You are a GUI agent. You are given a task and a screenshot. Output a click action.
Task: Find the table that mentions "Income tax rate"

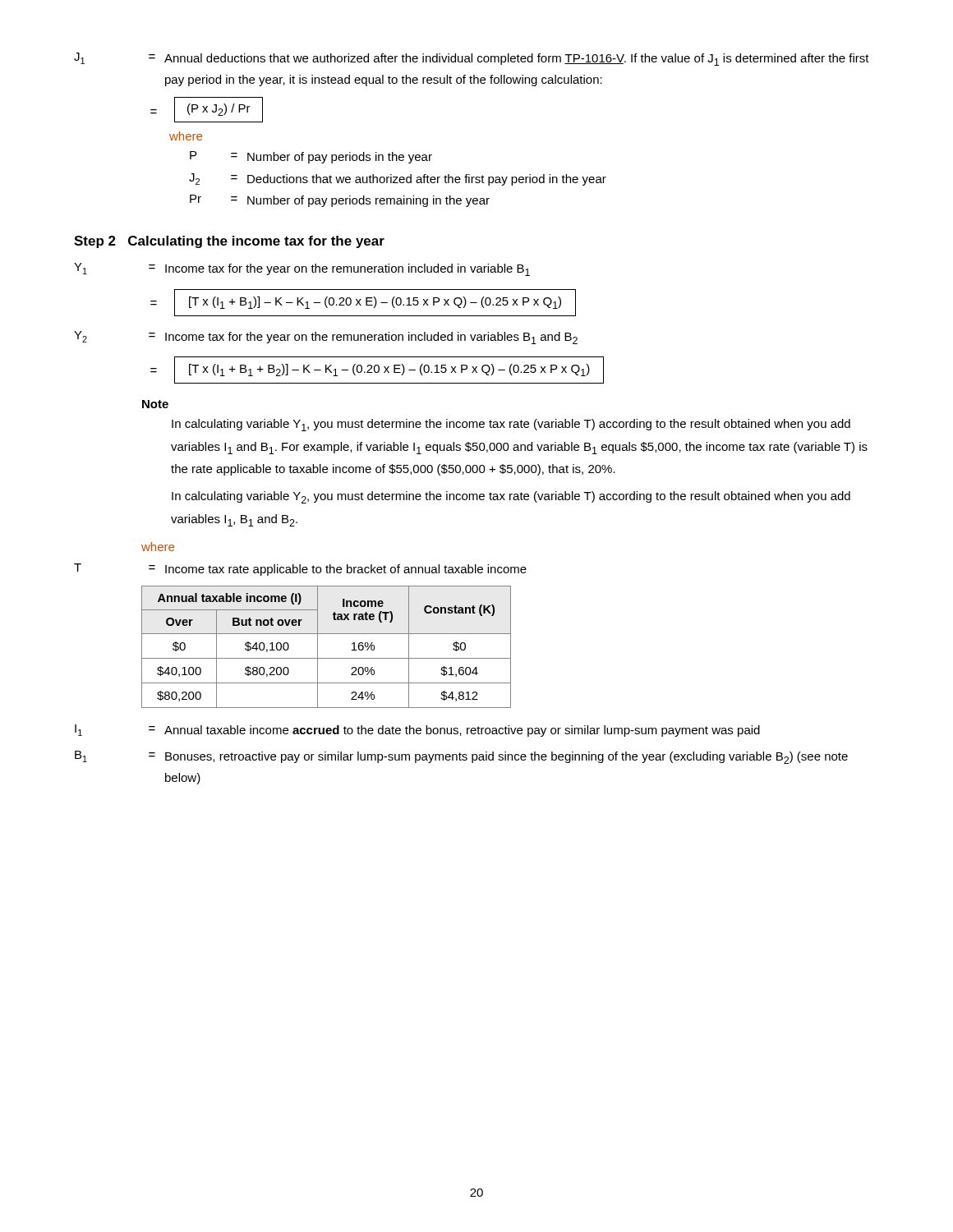click(510, 646)
